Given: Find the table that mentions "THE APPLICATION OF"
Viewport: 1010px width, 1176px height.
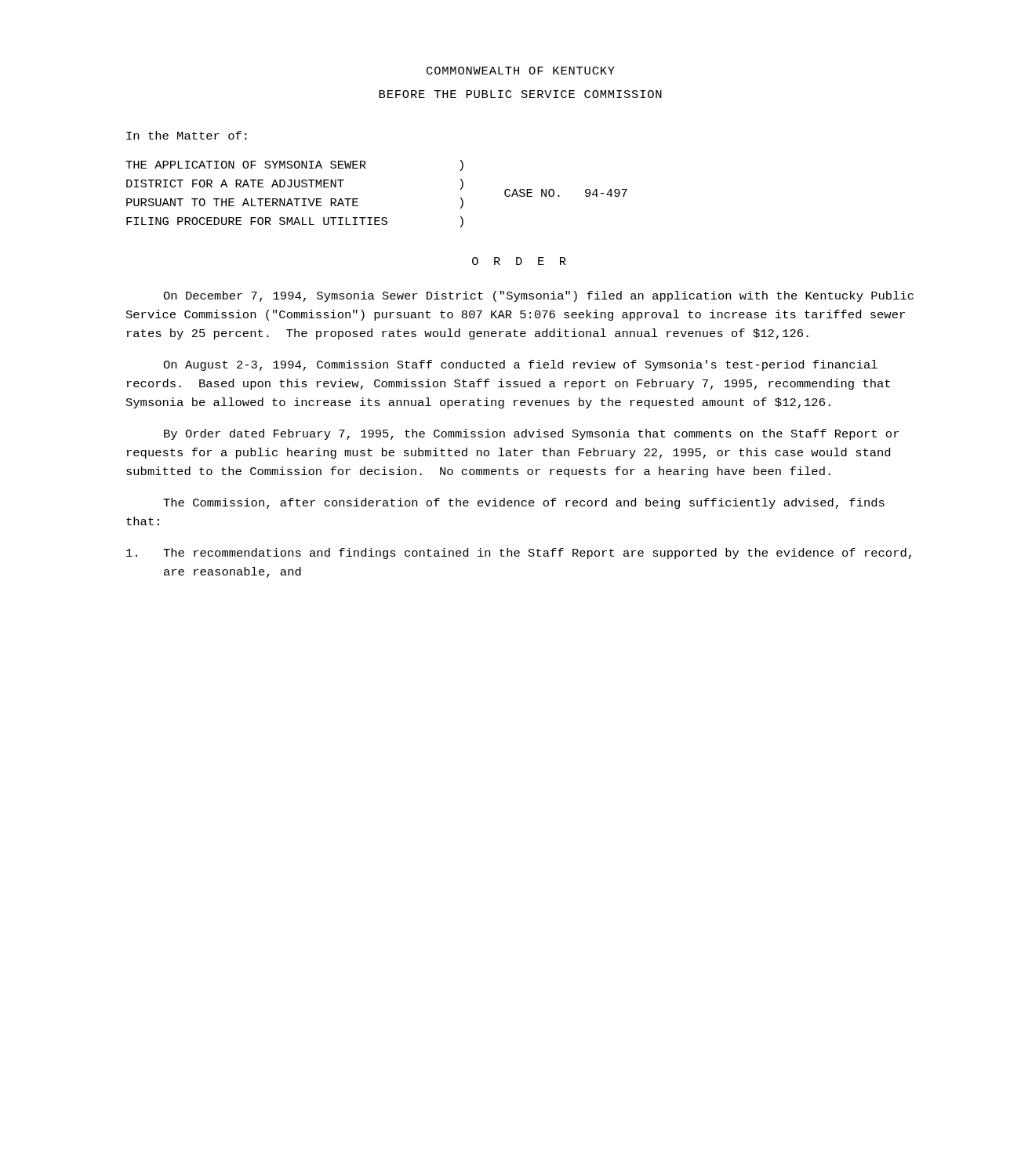Looking at the screenshot, I should (x=521, y=194).
